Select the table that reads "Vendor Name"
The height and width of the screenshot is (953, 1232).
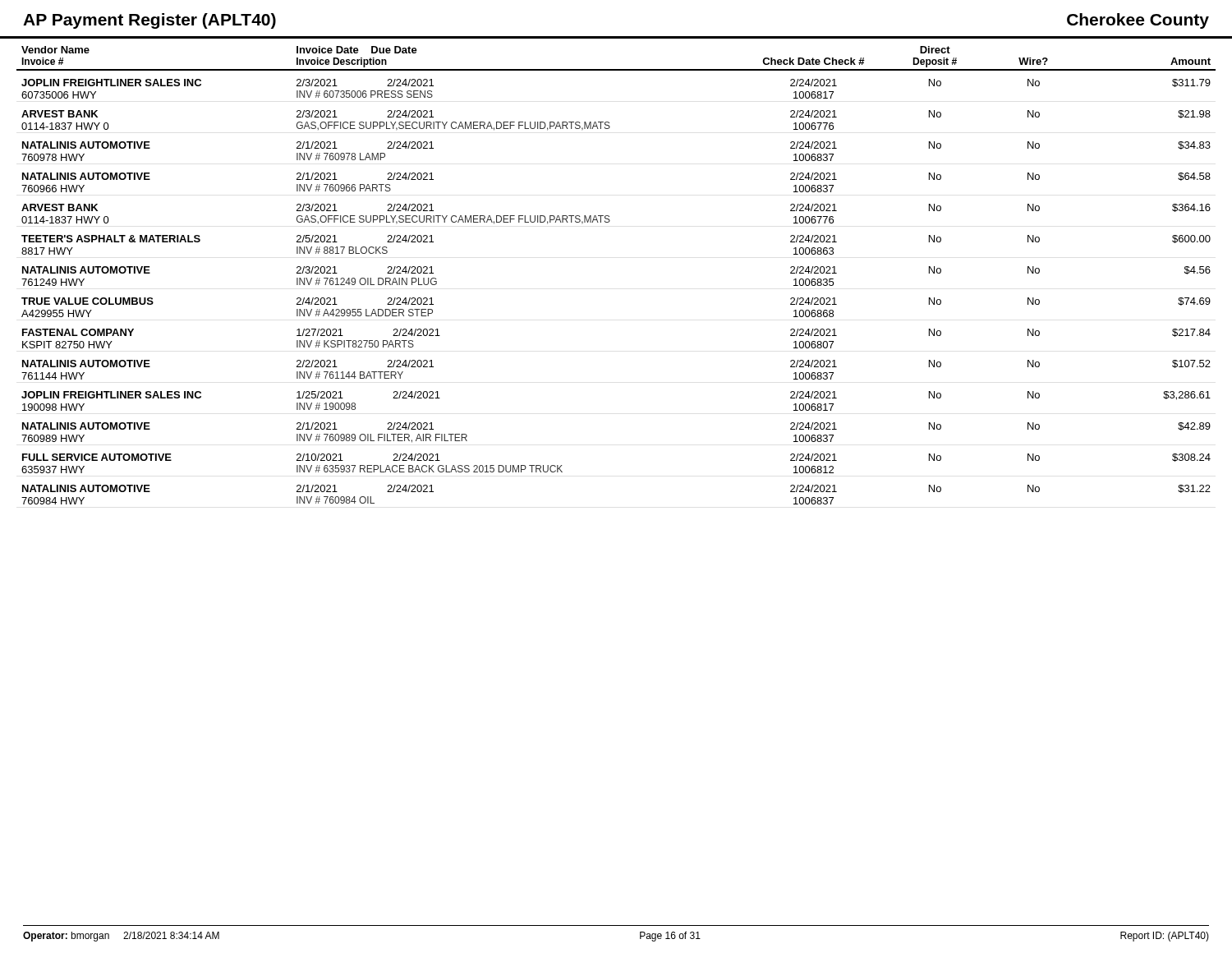(x=616, y=273)
